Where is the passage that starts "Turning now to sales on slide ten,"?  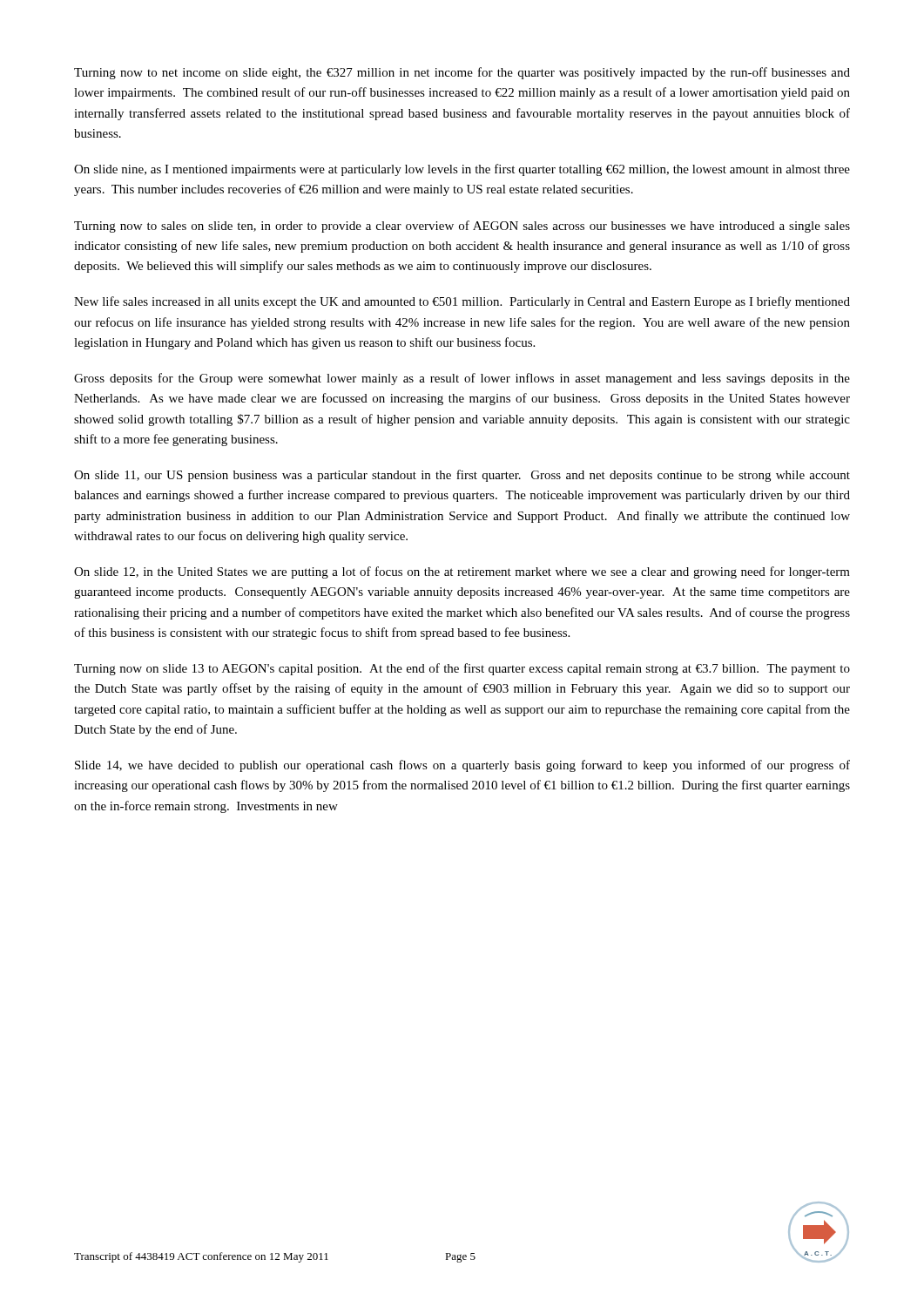pos(462,246)
